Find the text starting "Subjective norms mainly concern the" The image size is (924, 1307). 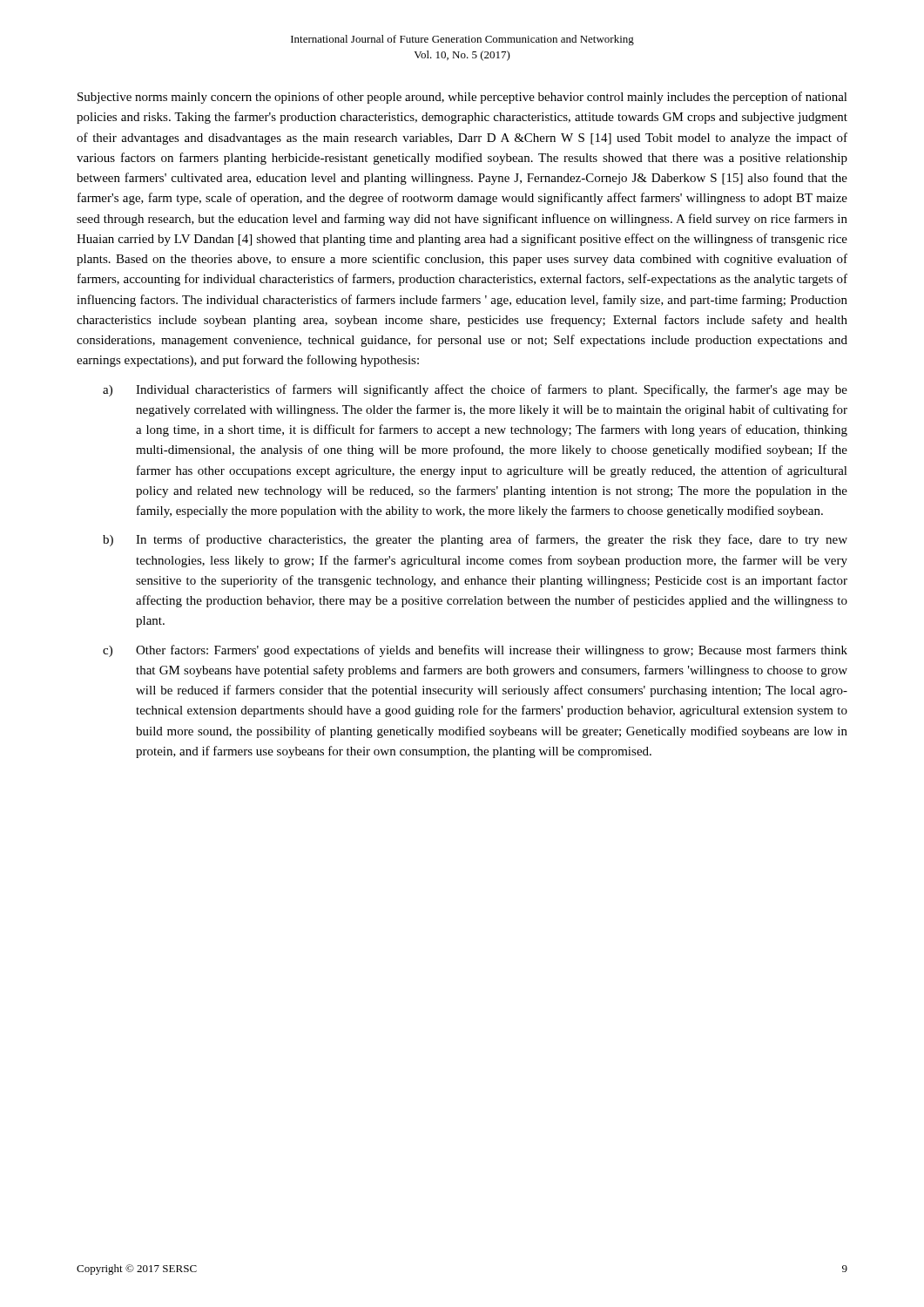click(462, 229)
